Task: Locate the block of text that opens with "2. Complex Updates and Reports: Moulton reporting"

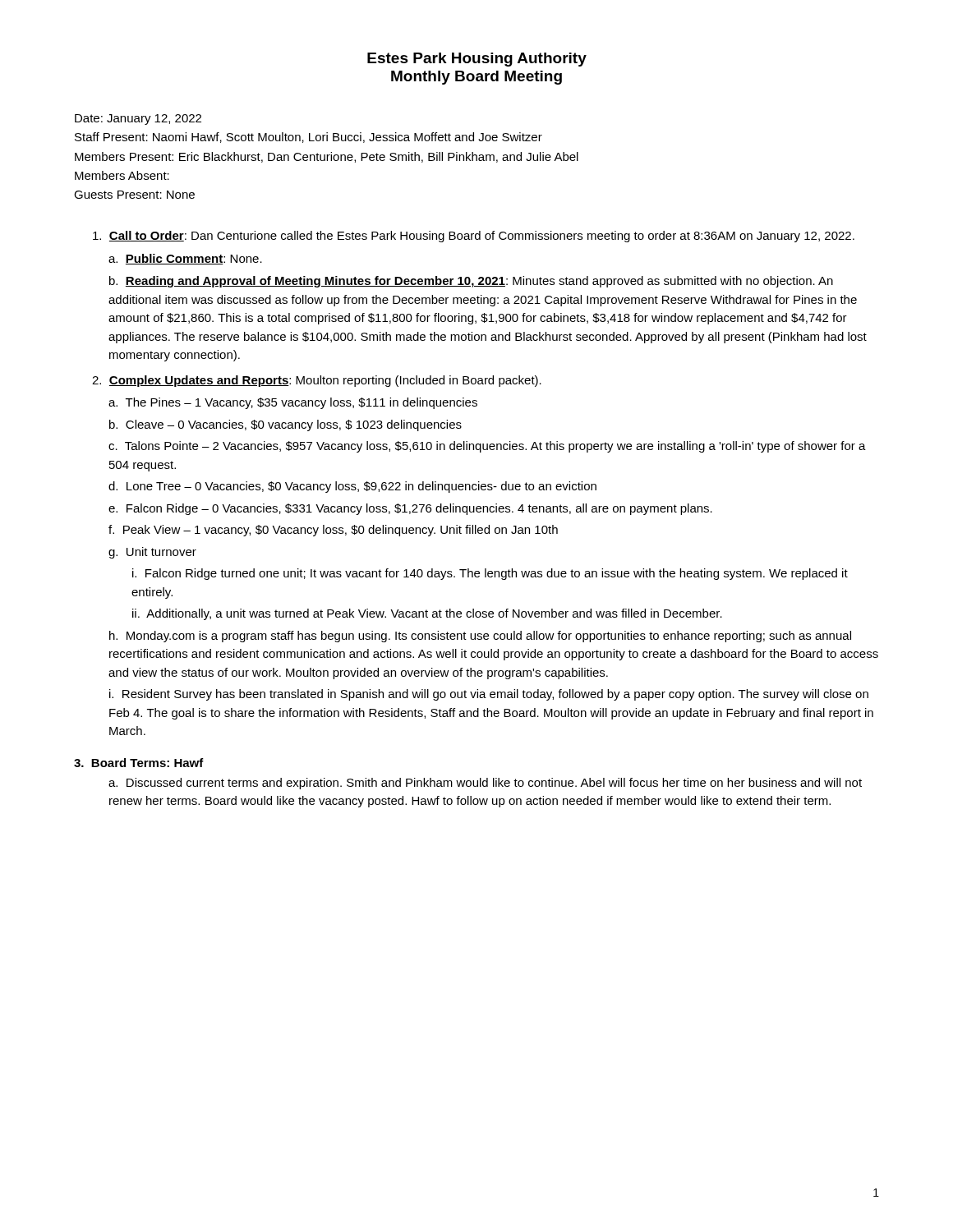Action: coord(486,557)
